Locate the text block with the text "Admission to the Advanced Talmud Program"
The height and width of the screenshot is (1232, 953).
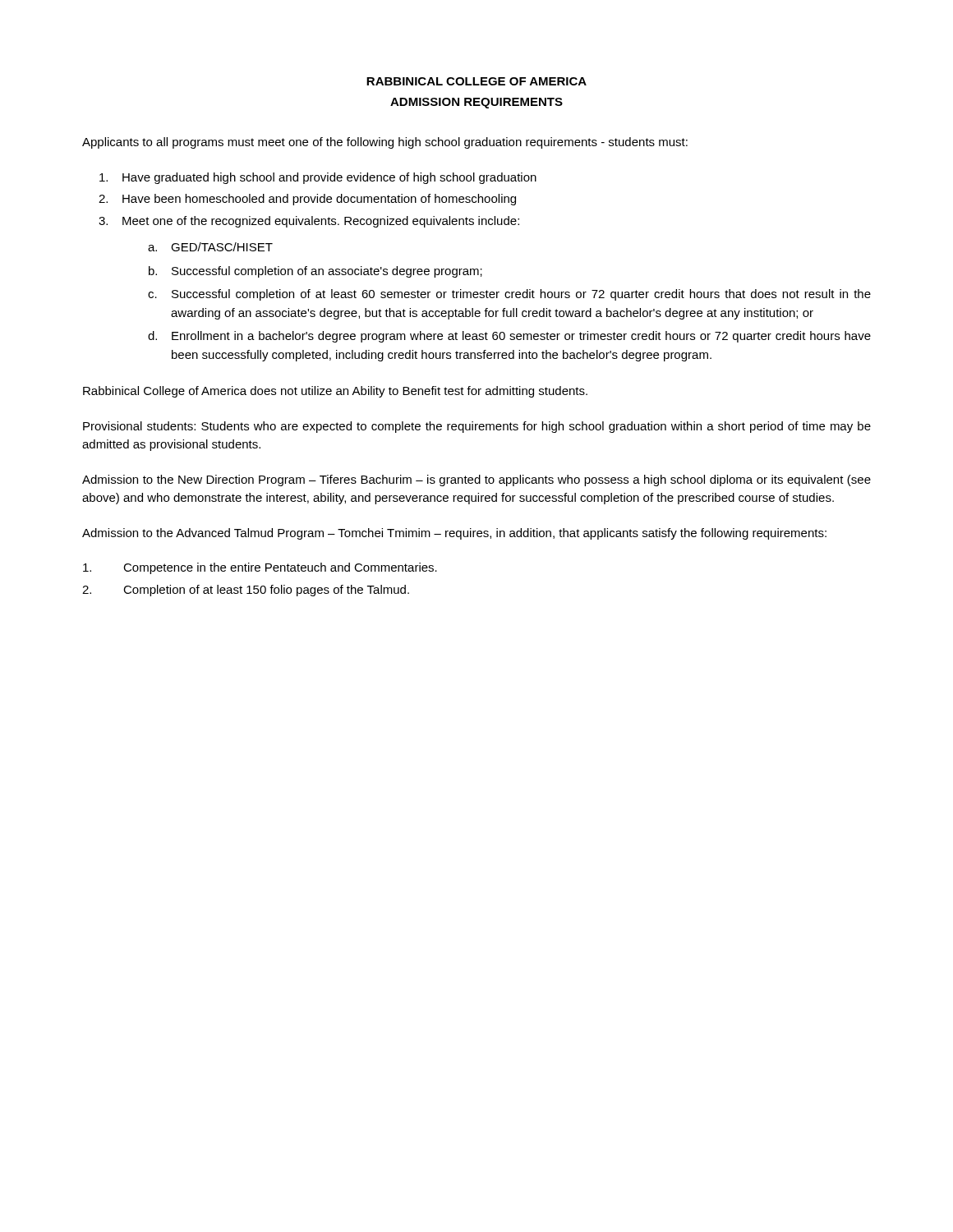click(455, 532)
